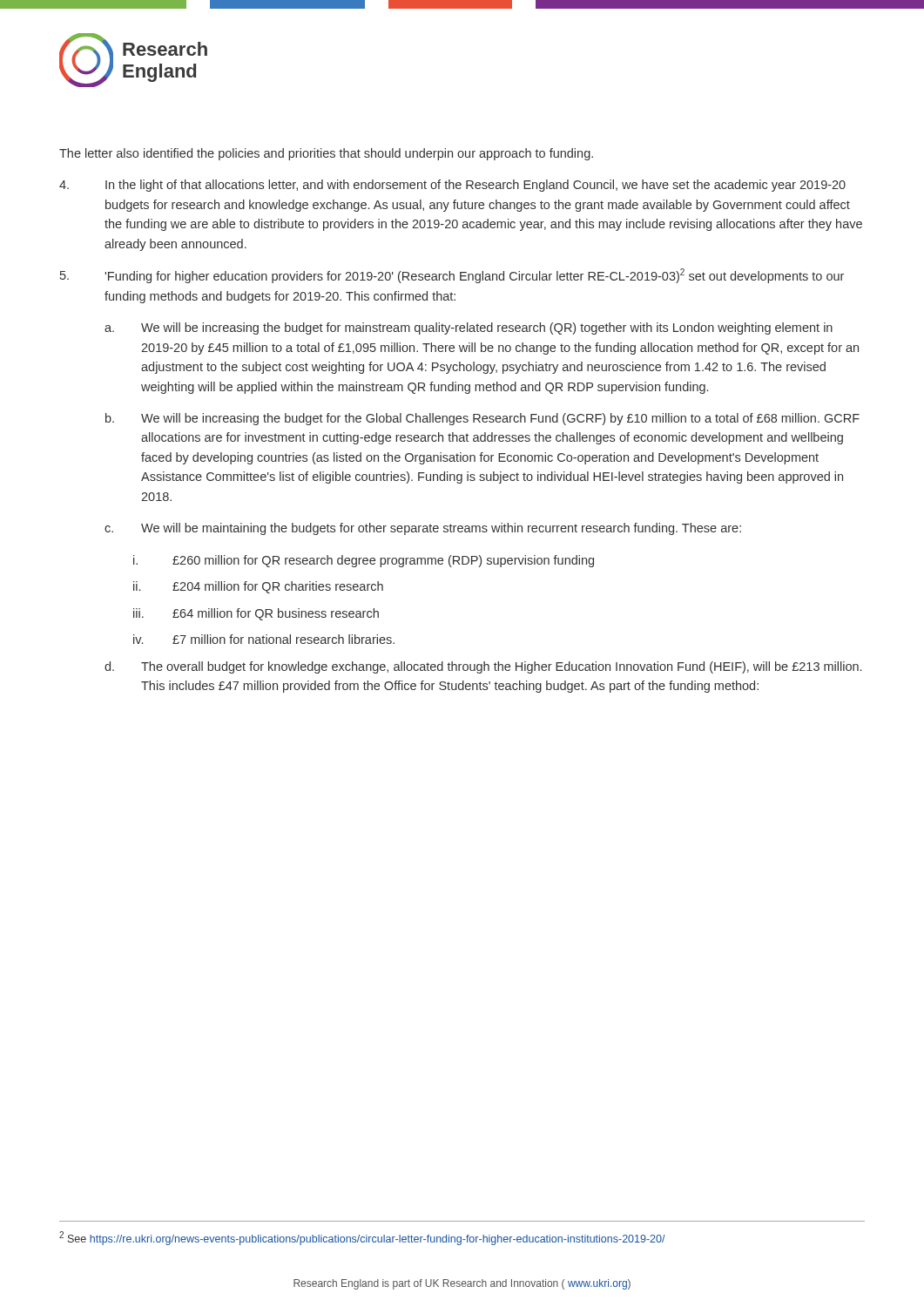The image size is (924, 1307).
Task: Navigate to the region starting "In the light"
Action: click(462, 215)
